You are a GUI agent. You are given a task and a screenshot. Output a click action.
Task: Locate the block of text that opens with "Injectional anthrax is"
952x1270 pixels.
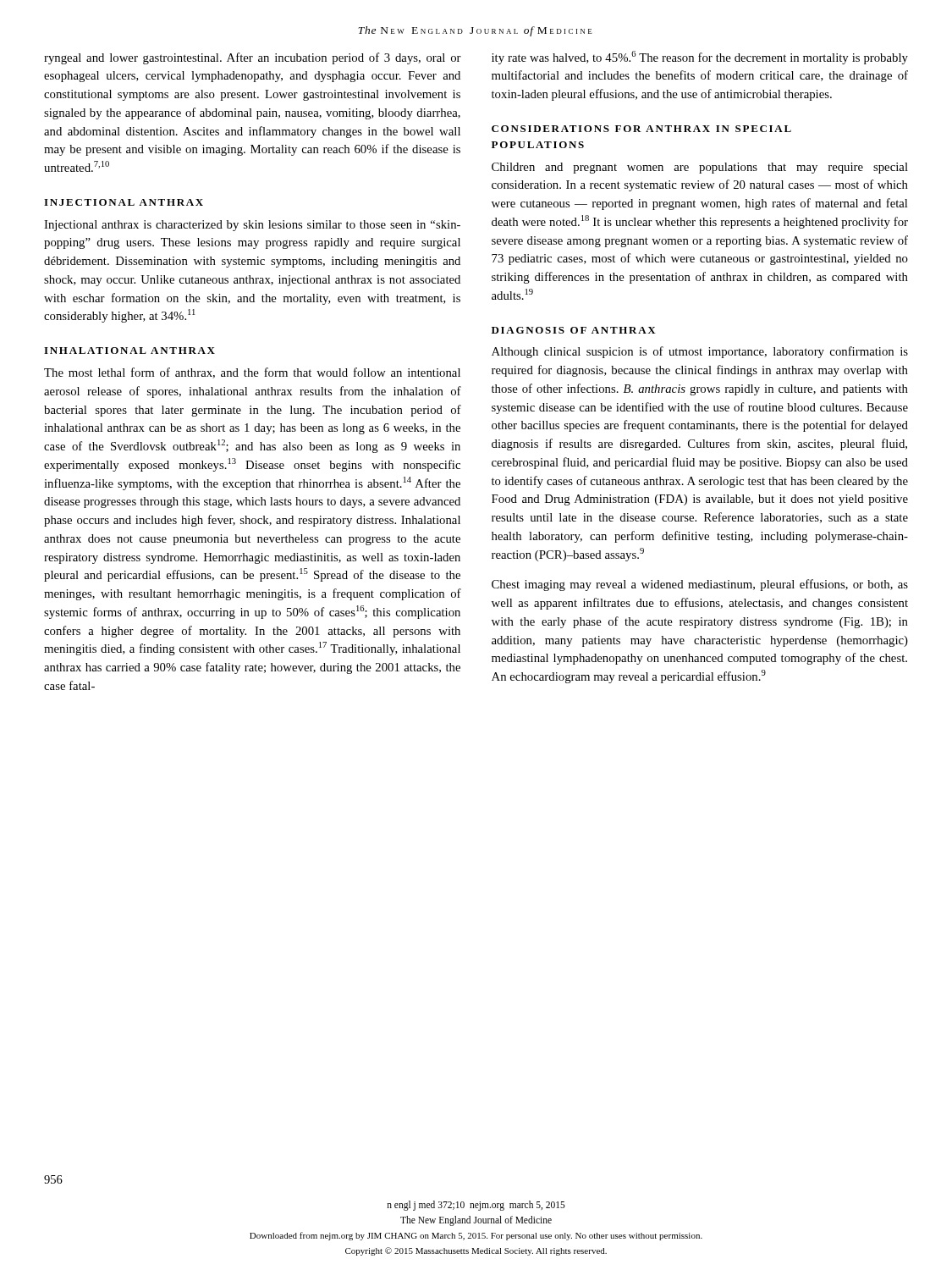click(252, 271)
